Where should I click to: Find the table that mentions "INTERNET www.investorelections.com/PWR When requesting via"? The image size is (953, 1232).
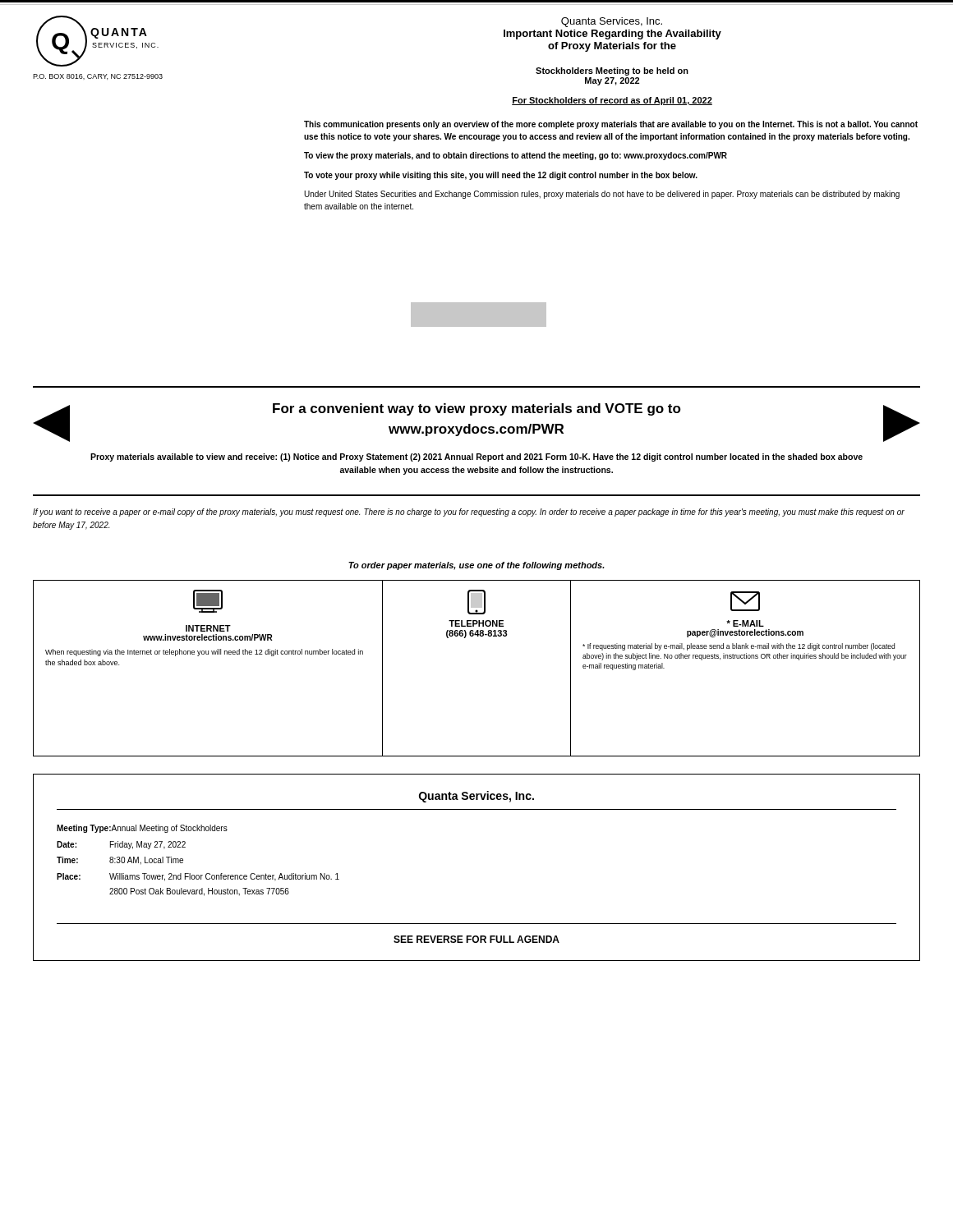click(x=476, y=668)
